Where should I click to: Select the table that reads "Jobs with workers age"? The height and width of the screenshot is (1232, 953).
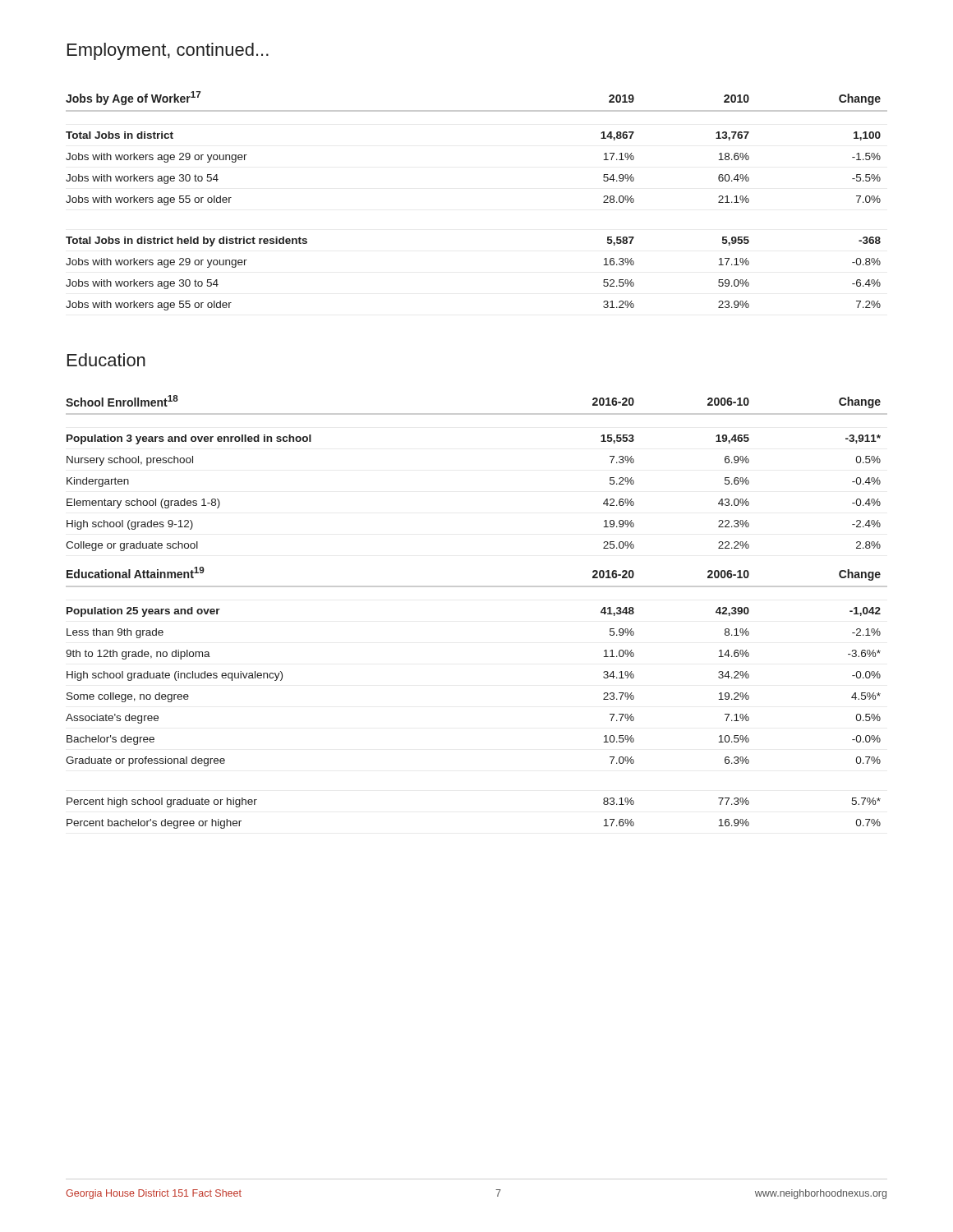click(x=476, y=199)
